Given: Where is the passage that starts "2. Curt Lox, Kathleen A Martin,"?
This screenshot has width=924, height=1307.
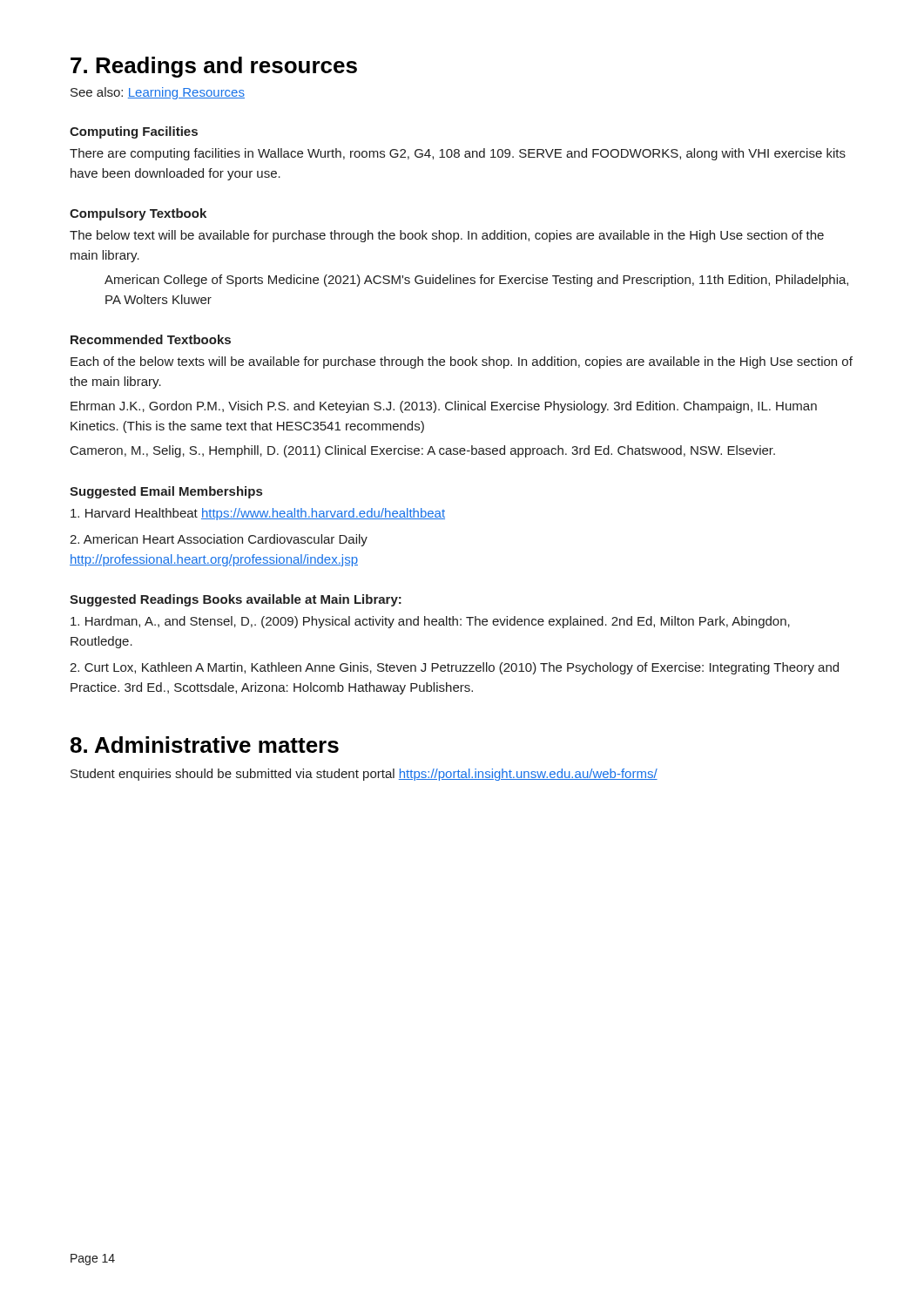Looking at the screenshot, I should pyautogui.click(x=455, y=677).
